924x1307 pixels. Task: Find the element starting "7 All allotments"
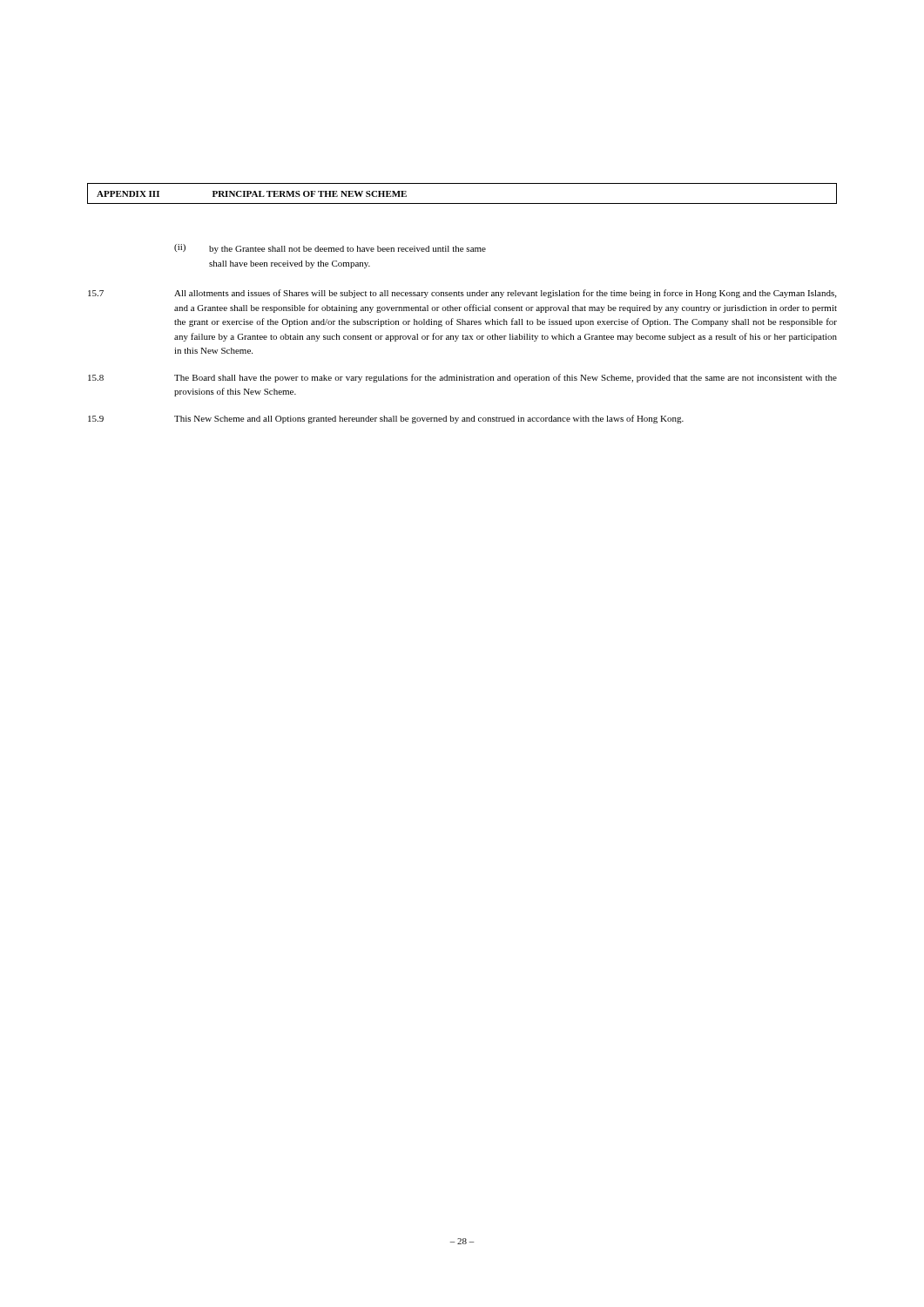click(x=462, y=322)
